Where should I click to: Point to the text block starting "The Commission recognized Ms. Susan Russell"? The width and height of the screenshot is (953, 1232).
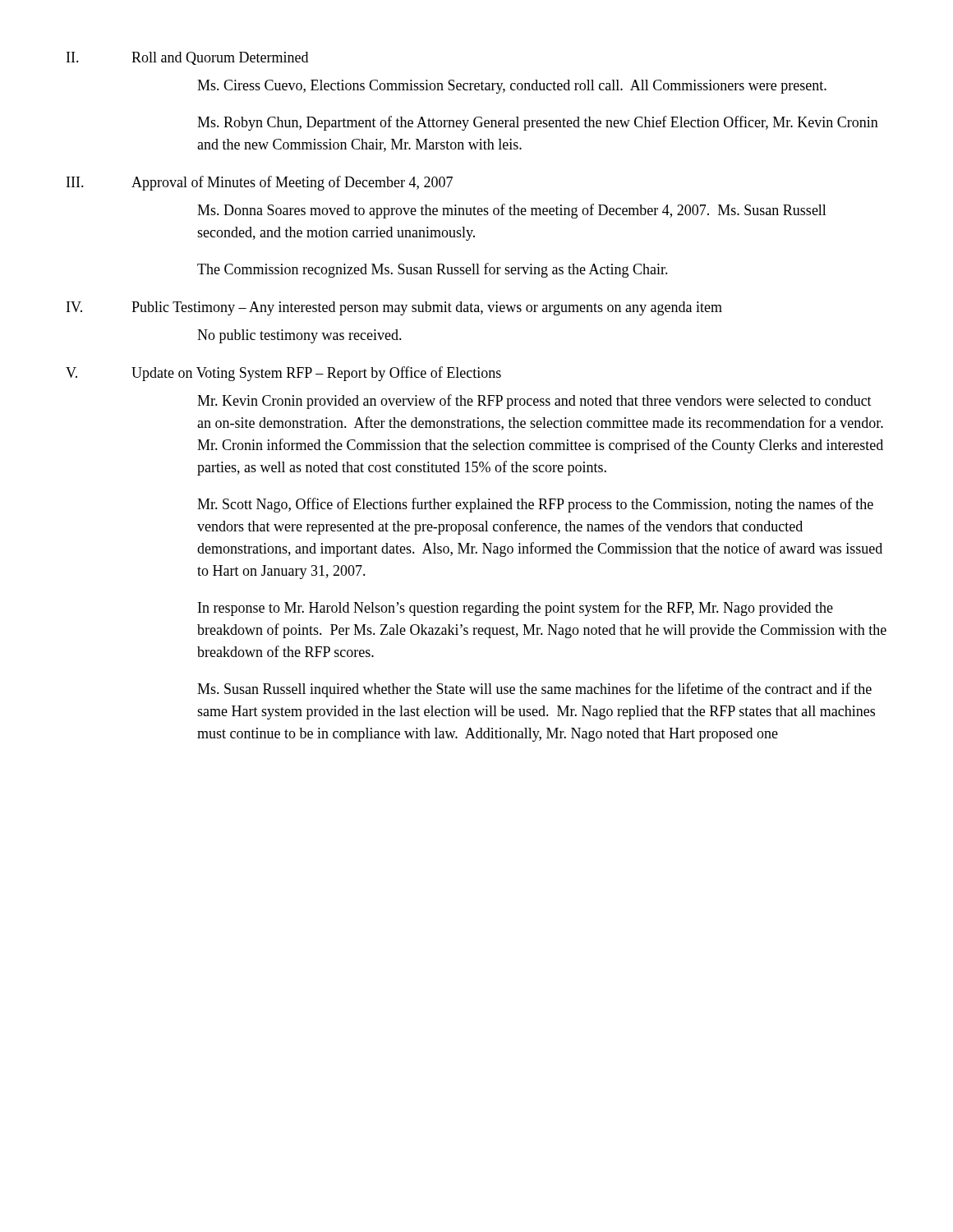433,269
